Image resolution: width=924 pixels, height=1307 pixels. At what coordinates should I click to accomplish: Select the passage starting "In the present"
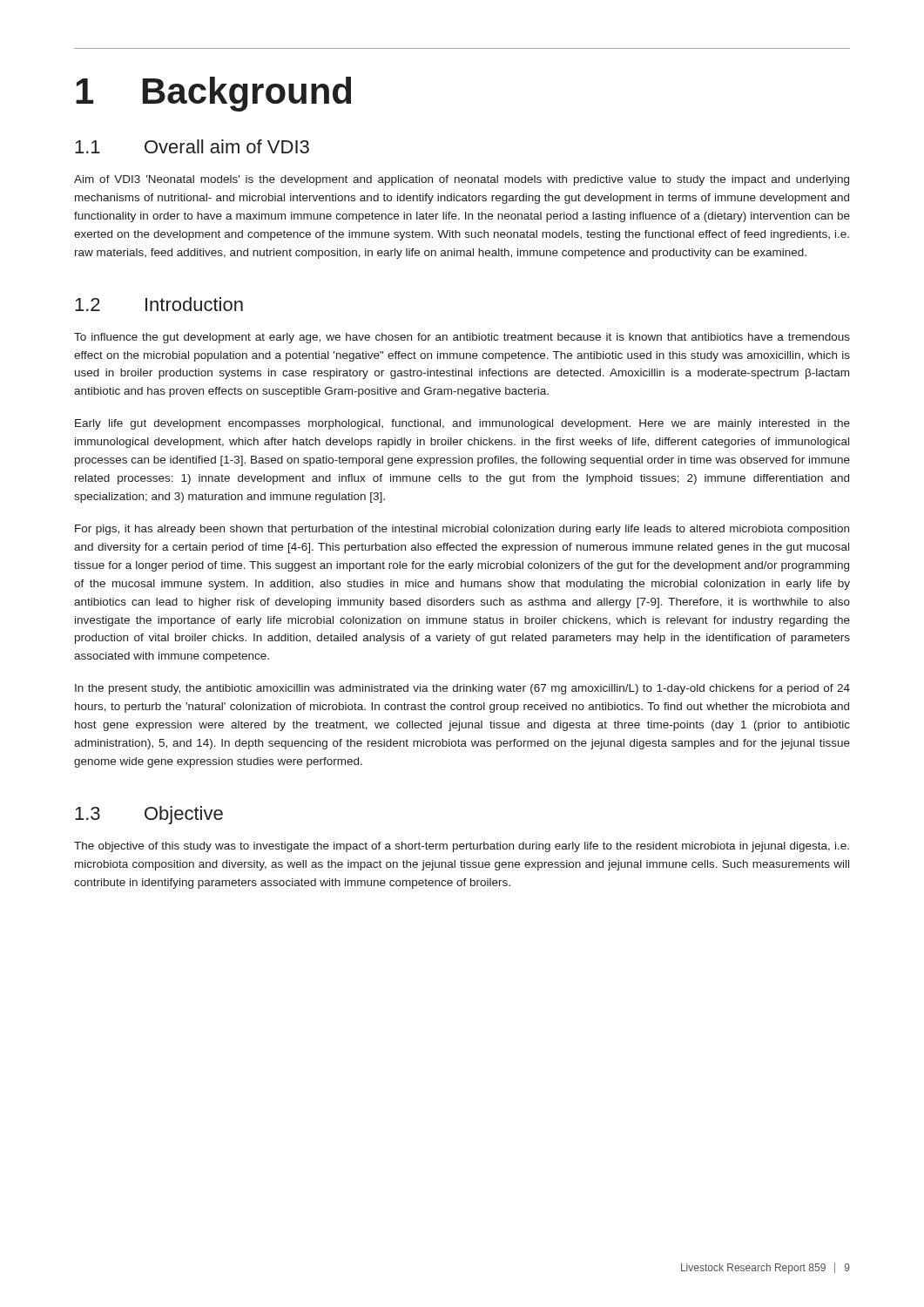(462, 725)
